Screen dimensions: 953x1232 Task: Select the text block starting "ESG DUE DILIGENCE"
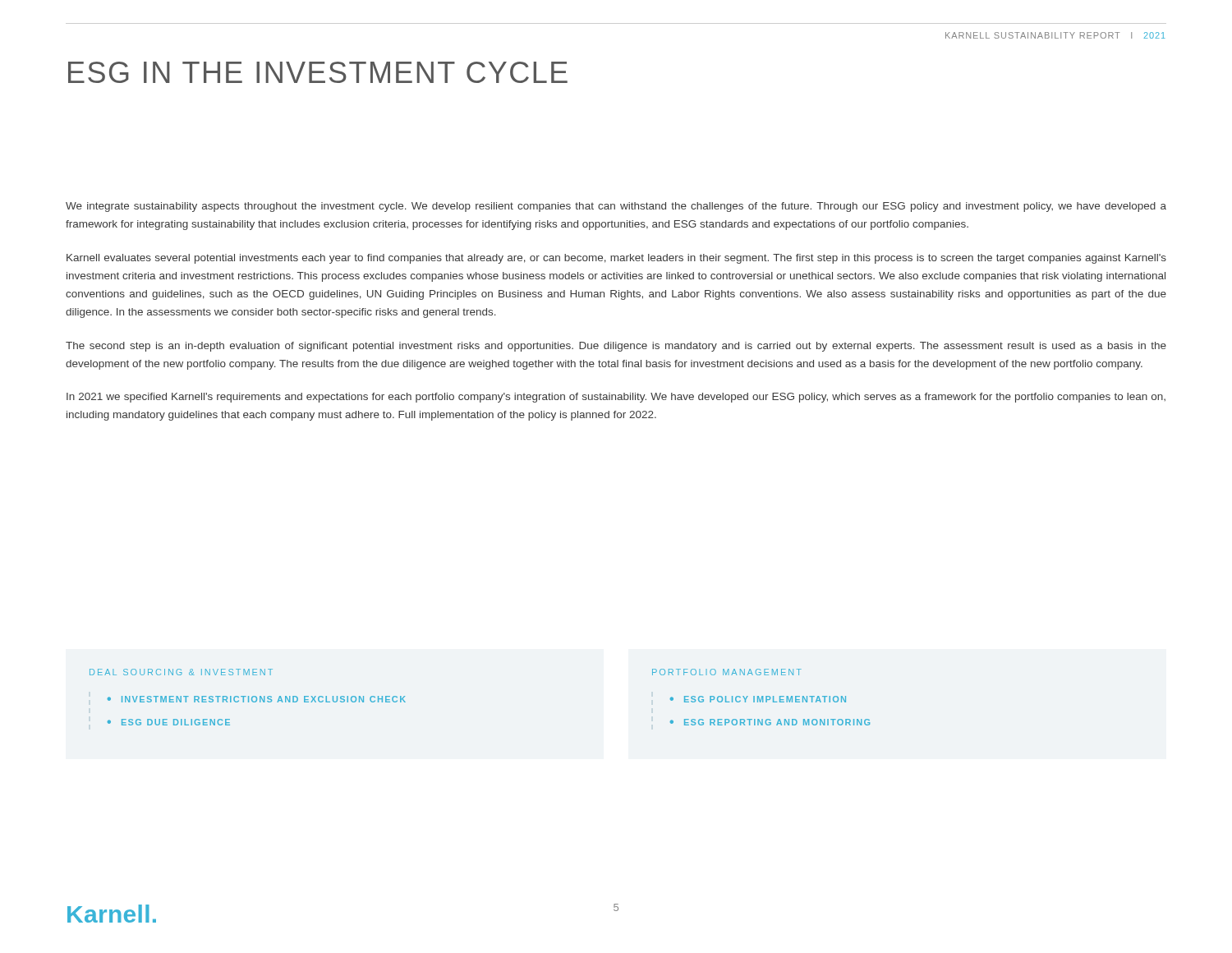[176, 722]
